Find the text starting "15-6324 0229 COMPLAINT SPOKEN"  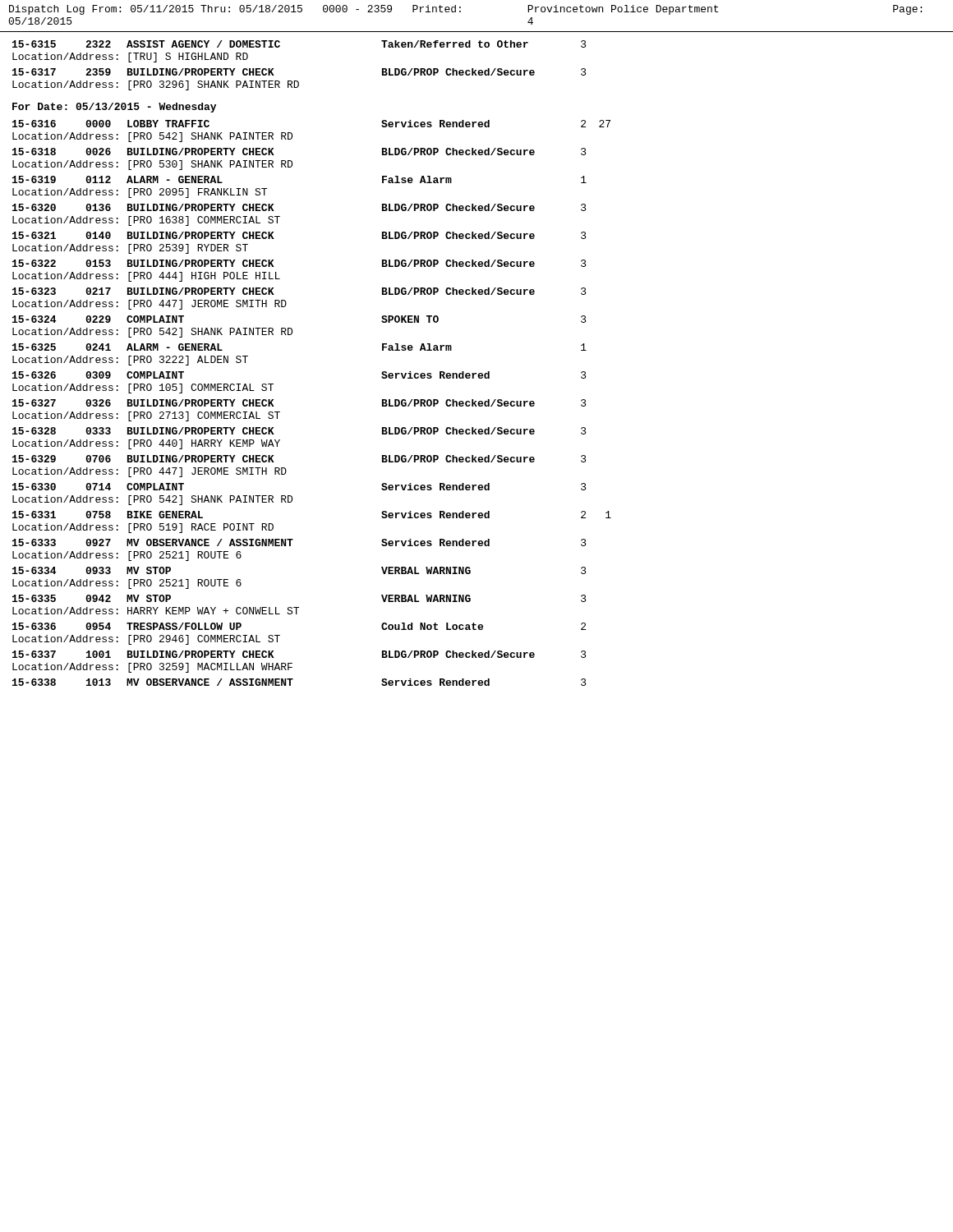coord(34,319)
